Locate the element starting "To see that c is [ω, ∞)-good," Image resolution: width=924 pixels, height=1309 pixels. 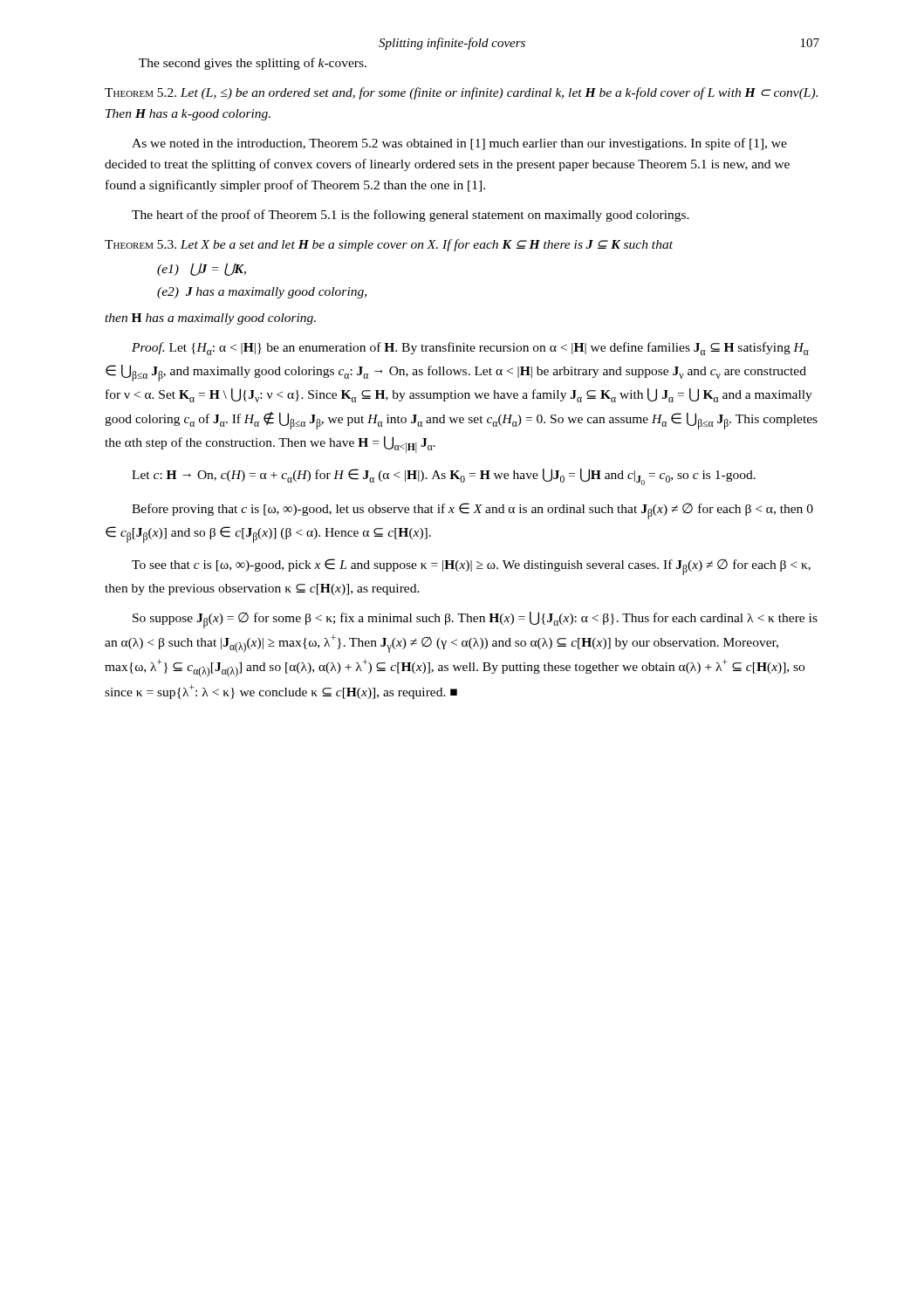462,576
